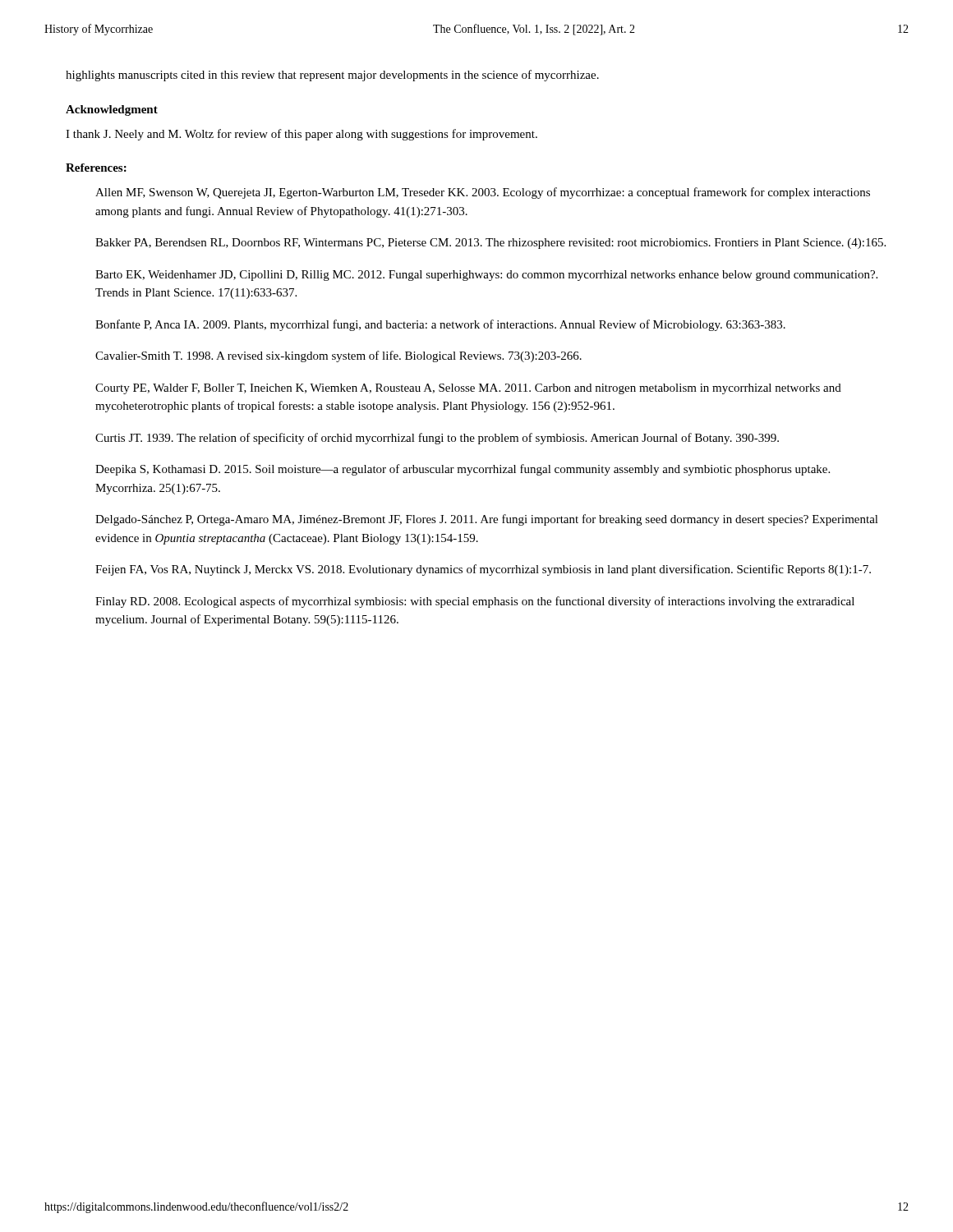This screenshot has height=1232, width=953.
Task: Locate the block of text that opens with "I thank J."
Action: click(302, 133)
